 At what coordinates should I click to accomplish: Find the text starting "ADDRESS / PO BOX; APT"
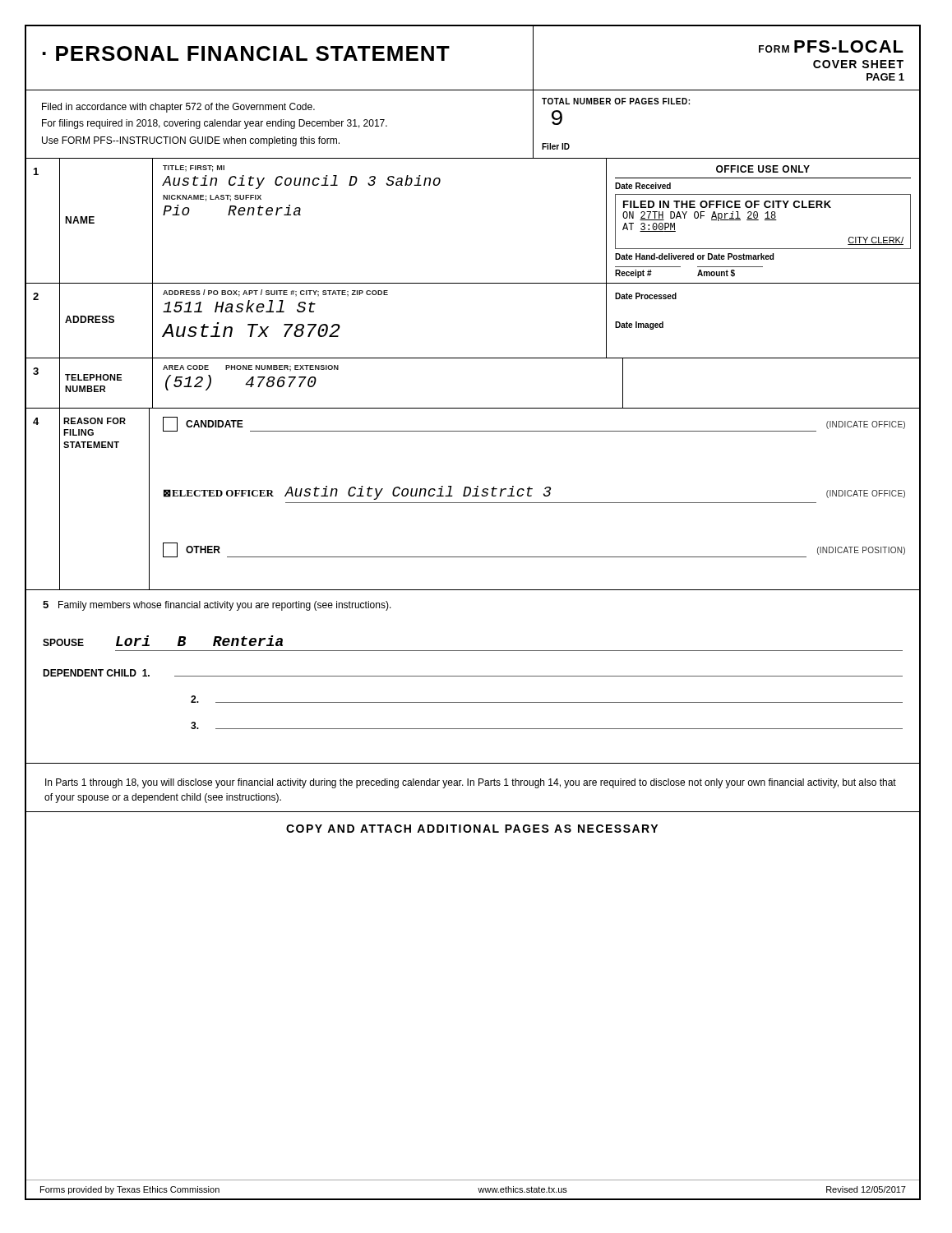tap(275, 293)
